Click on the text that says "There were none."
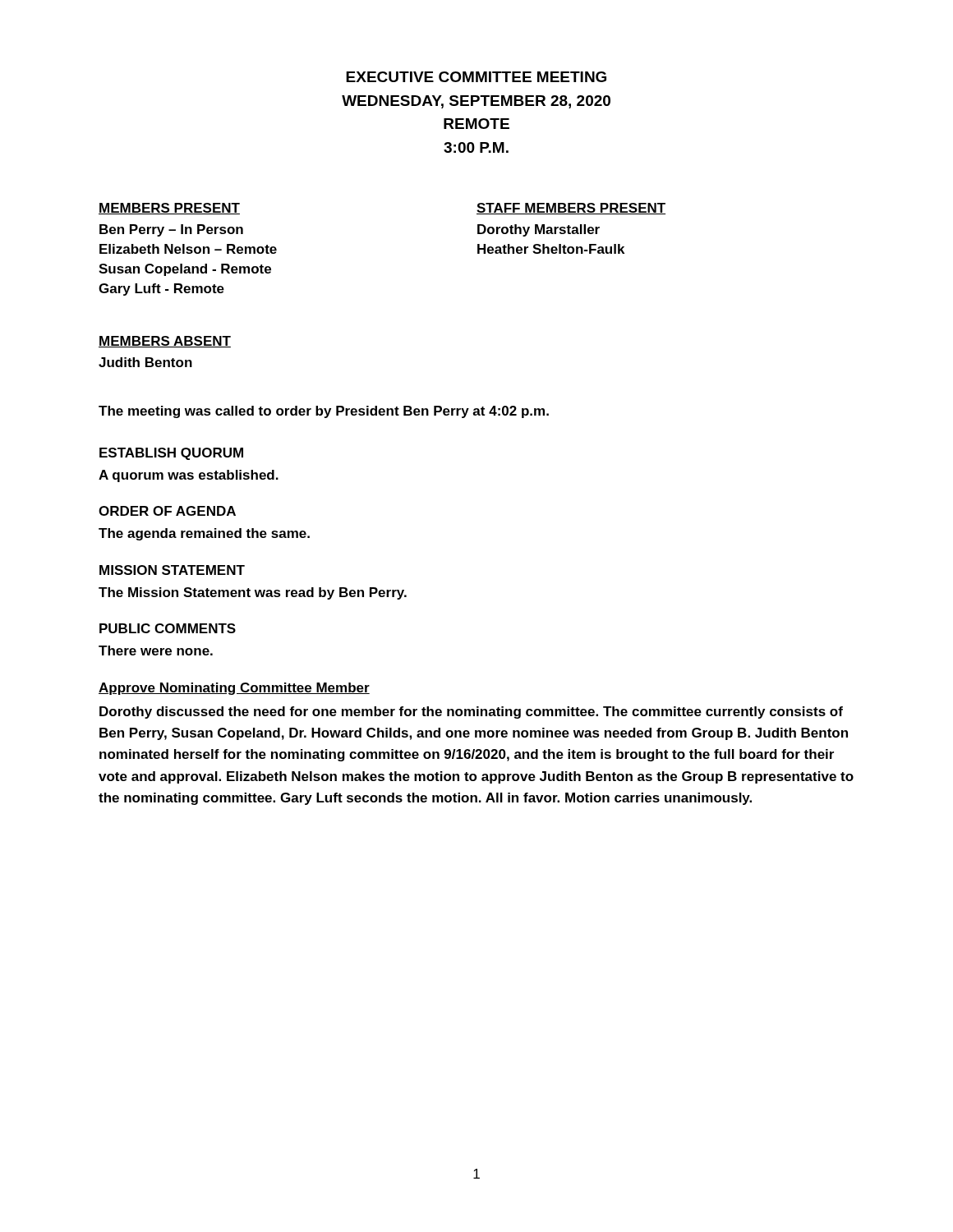 (x=156, y=650)
